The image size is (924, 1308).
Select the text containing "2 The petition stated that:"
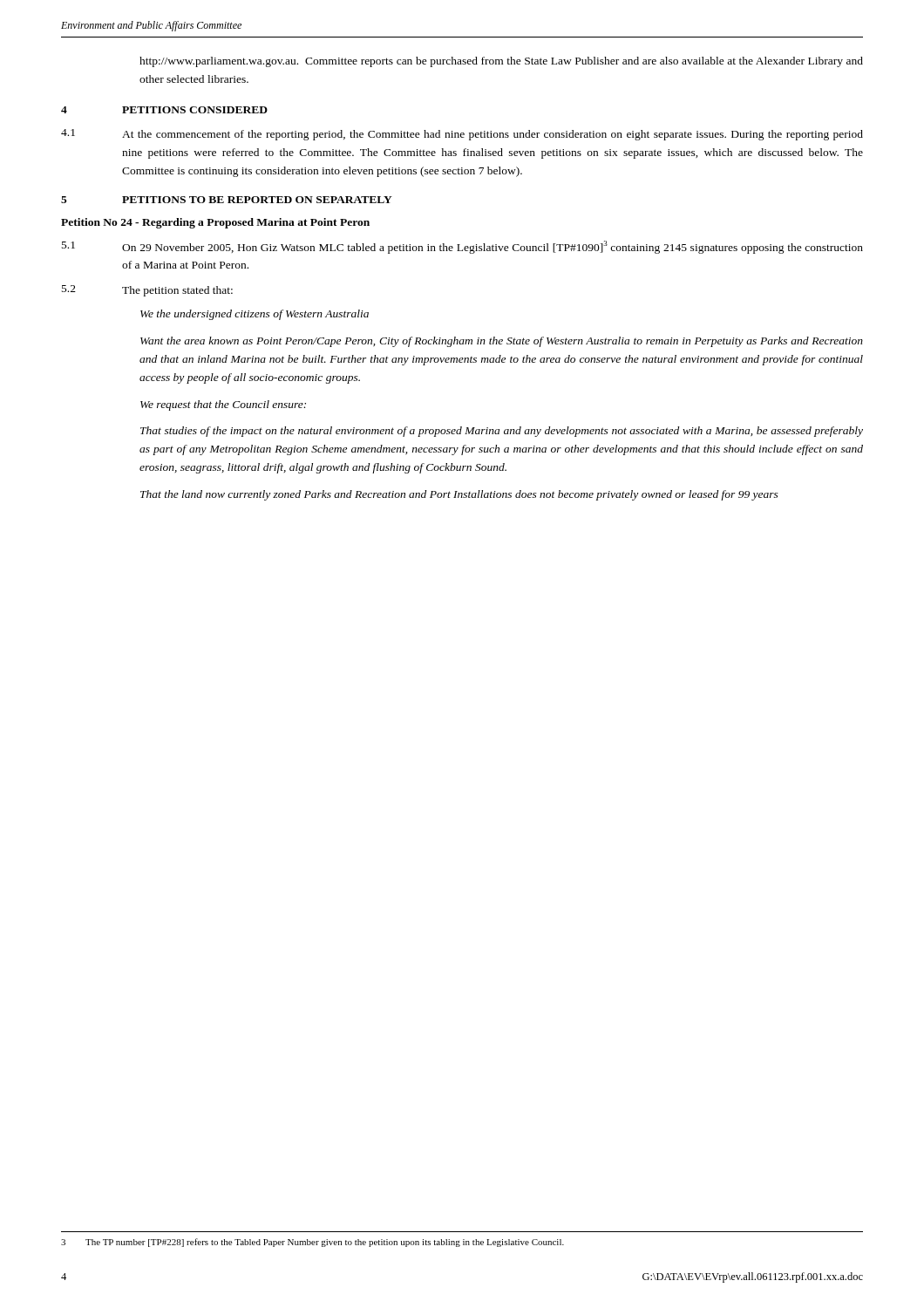click(147, 291)
